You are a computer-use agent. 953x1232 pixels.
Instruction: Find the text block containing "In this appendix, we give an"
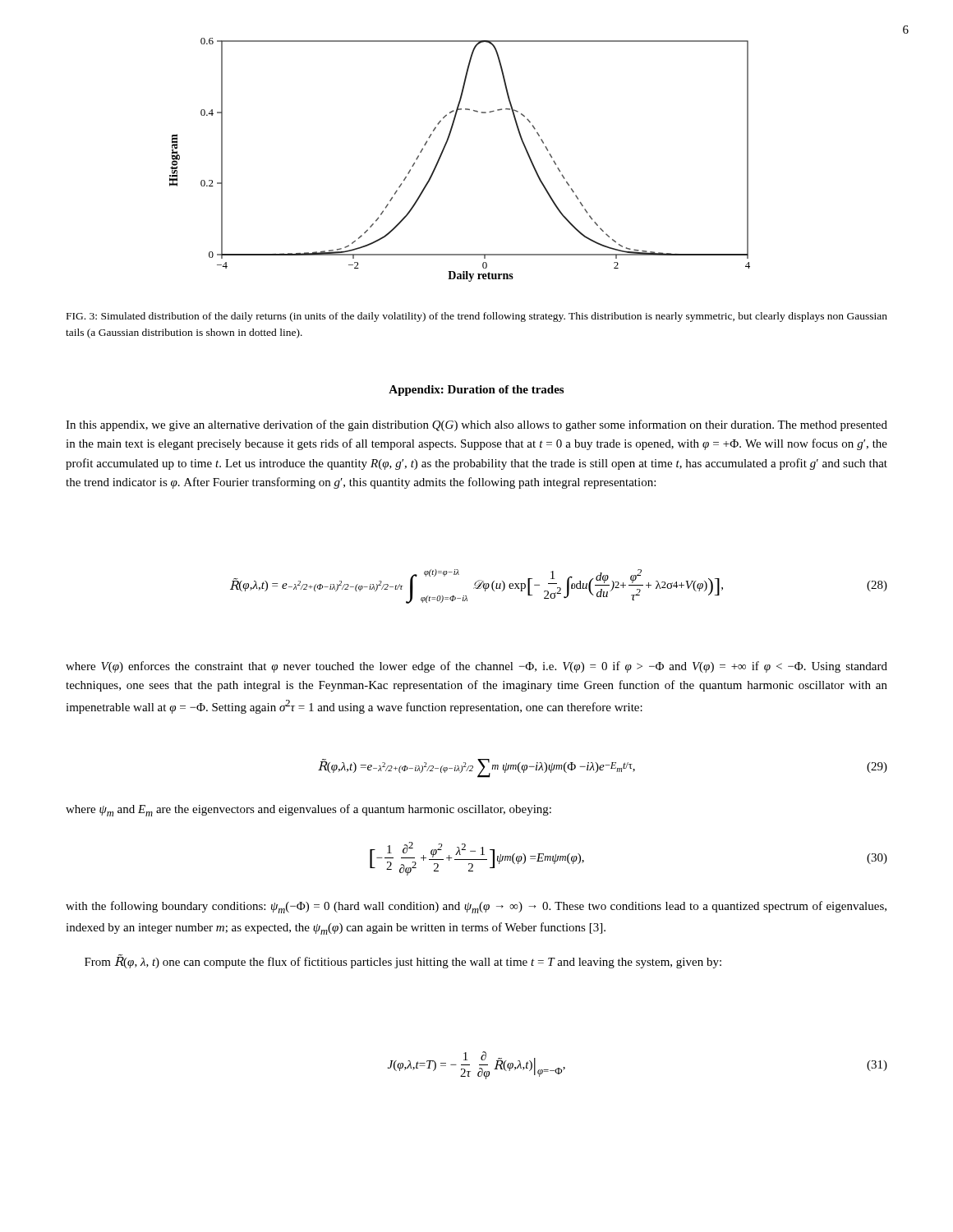476,453
